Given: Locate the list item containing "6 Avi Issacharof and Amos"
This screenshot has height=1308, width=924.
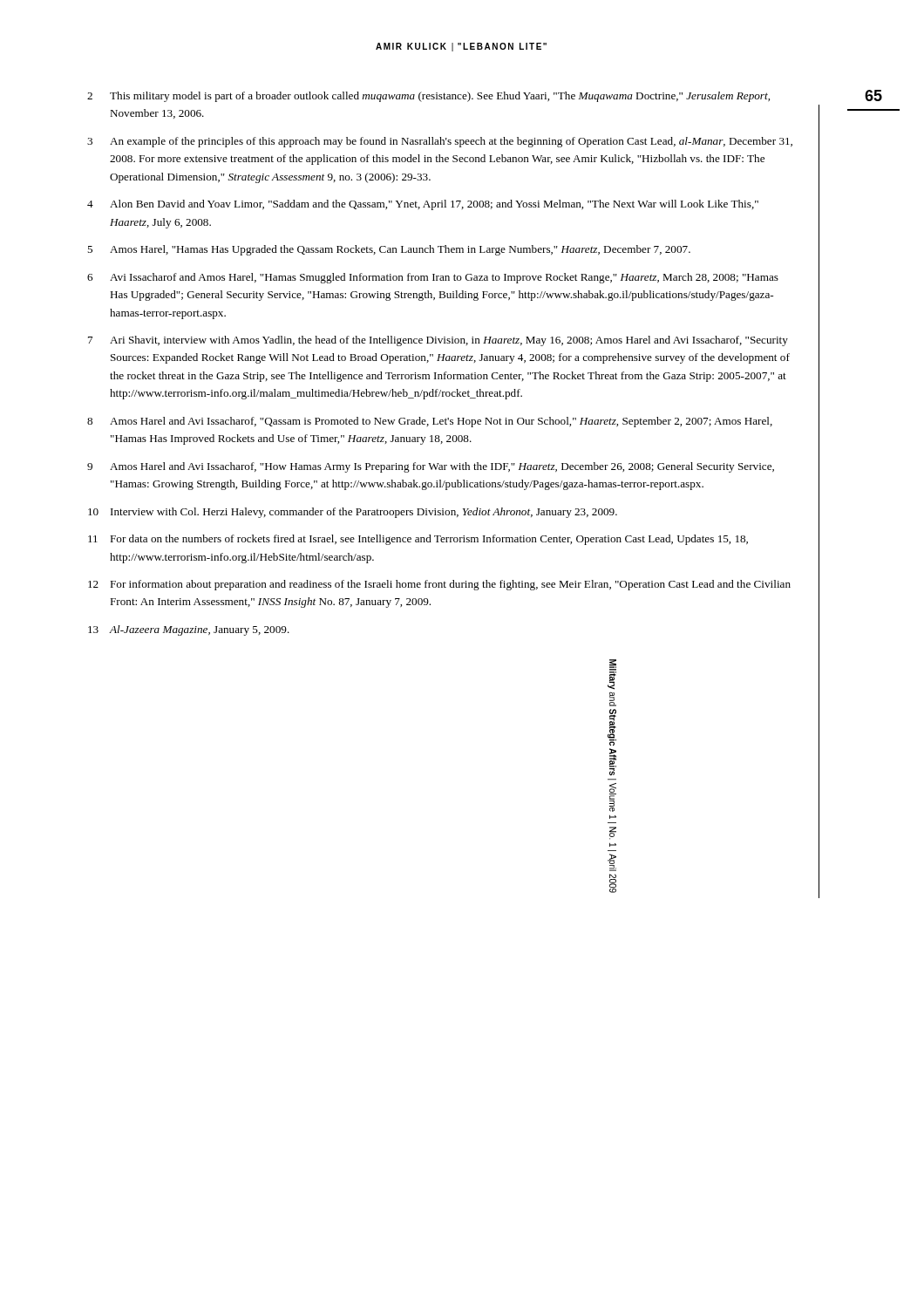Looking at the screenshot, I should coord(442,295).
